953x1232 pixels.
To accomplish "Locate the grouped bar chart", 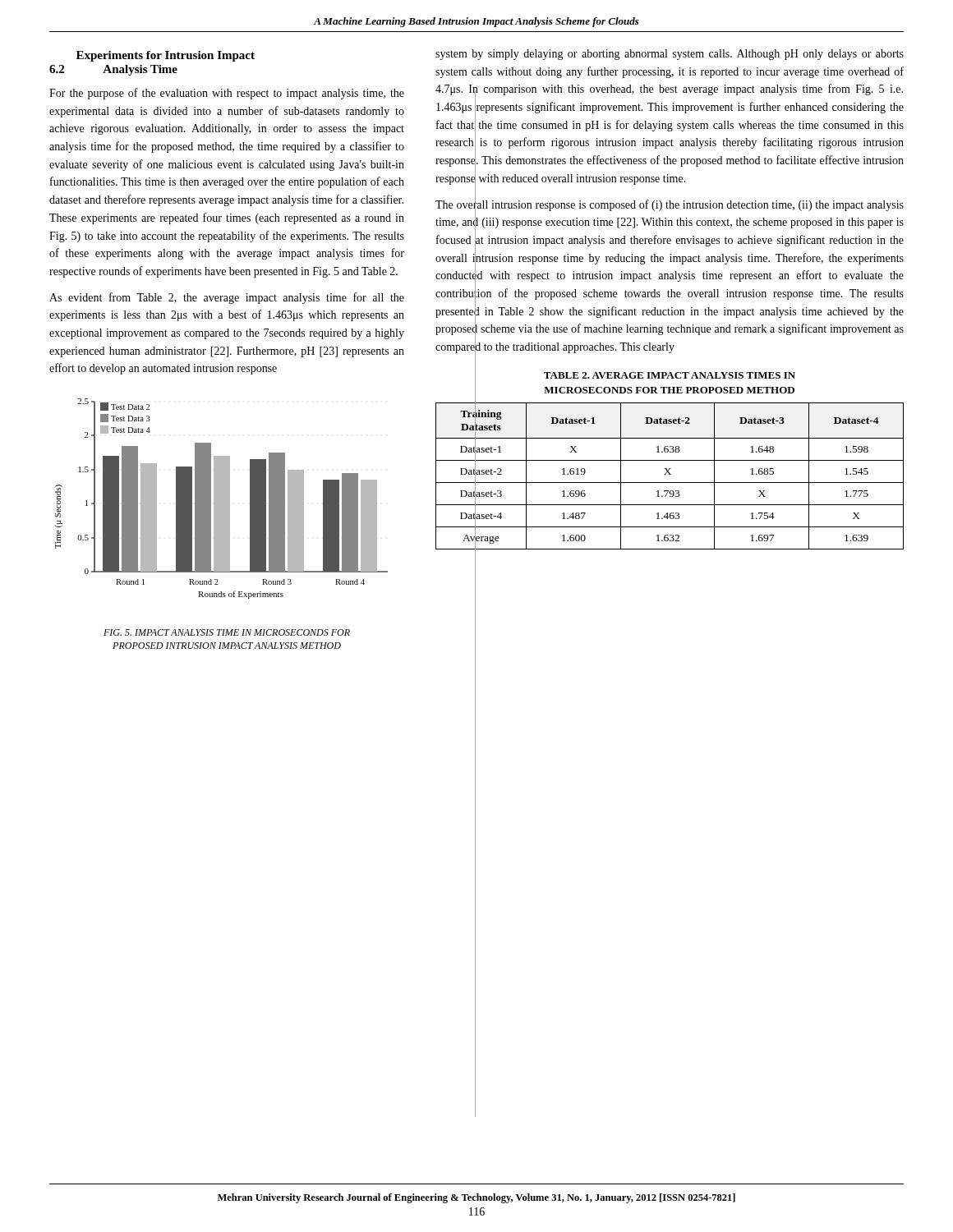I will coord(227,506).
